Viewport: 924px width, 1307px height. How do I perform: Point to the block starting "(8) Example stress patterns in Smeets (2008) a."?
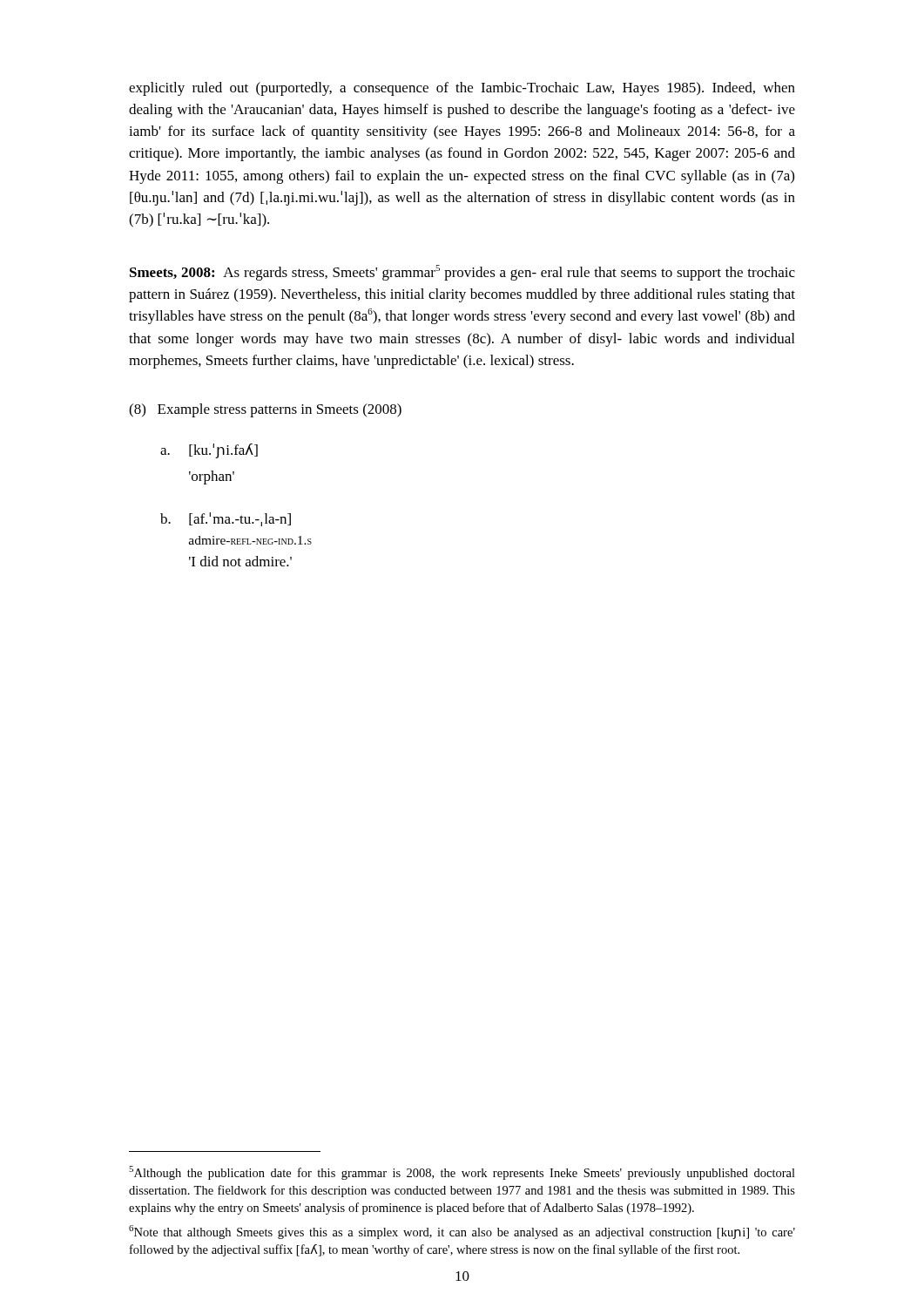(x=265, y=410)
